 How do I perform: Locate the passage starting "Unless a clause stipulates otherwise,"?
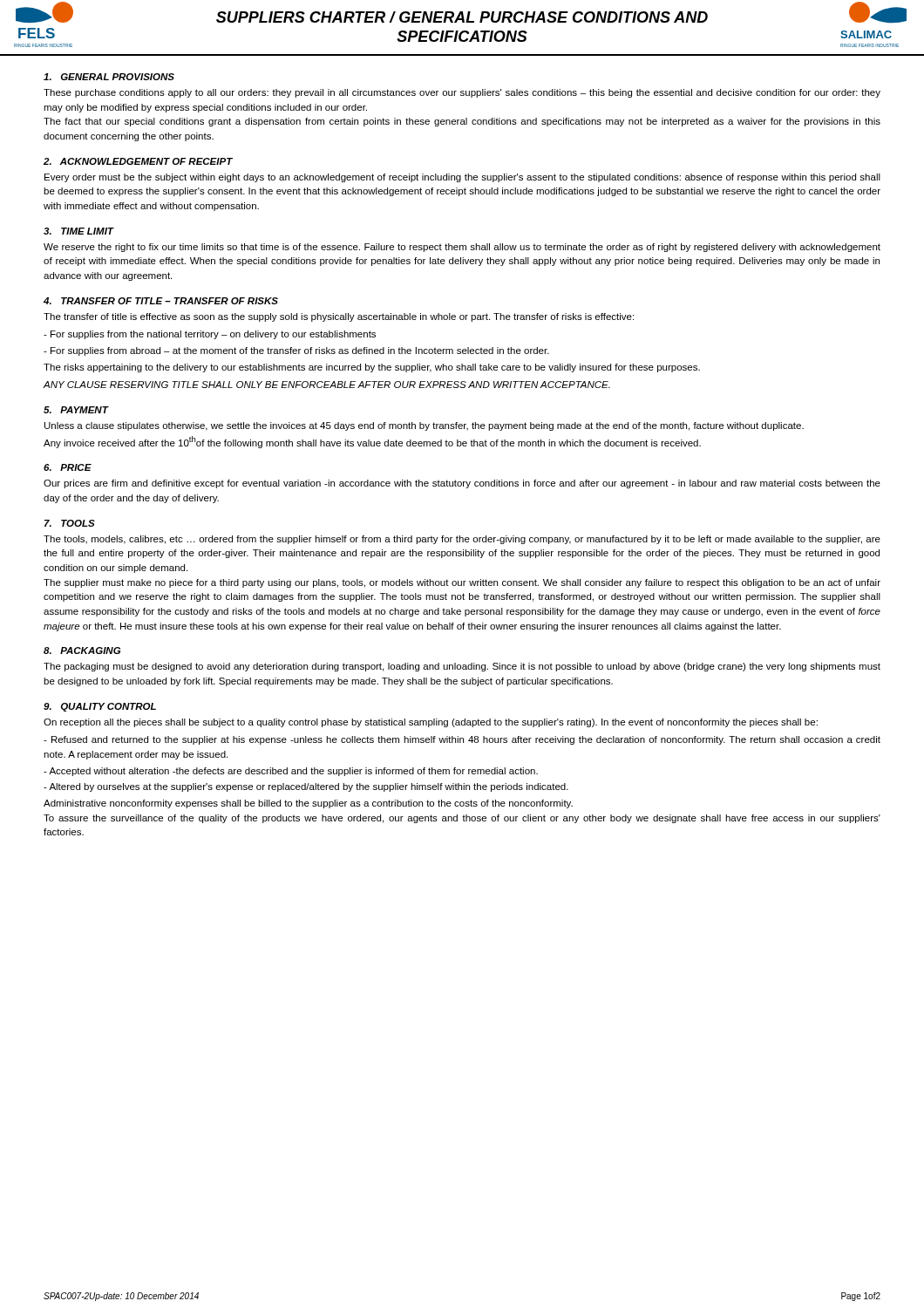424,434
